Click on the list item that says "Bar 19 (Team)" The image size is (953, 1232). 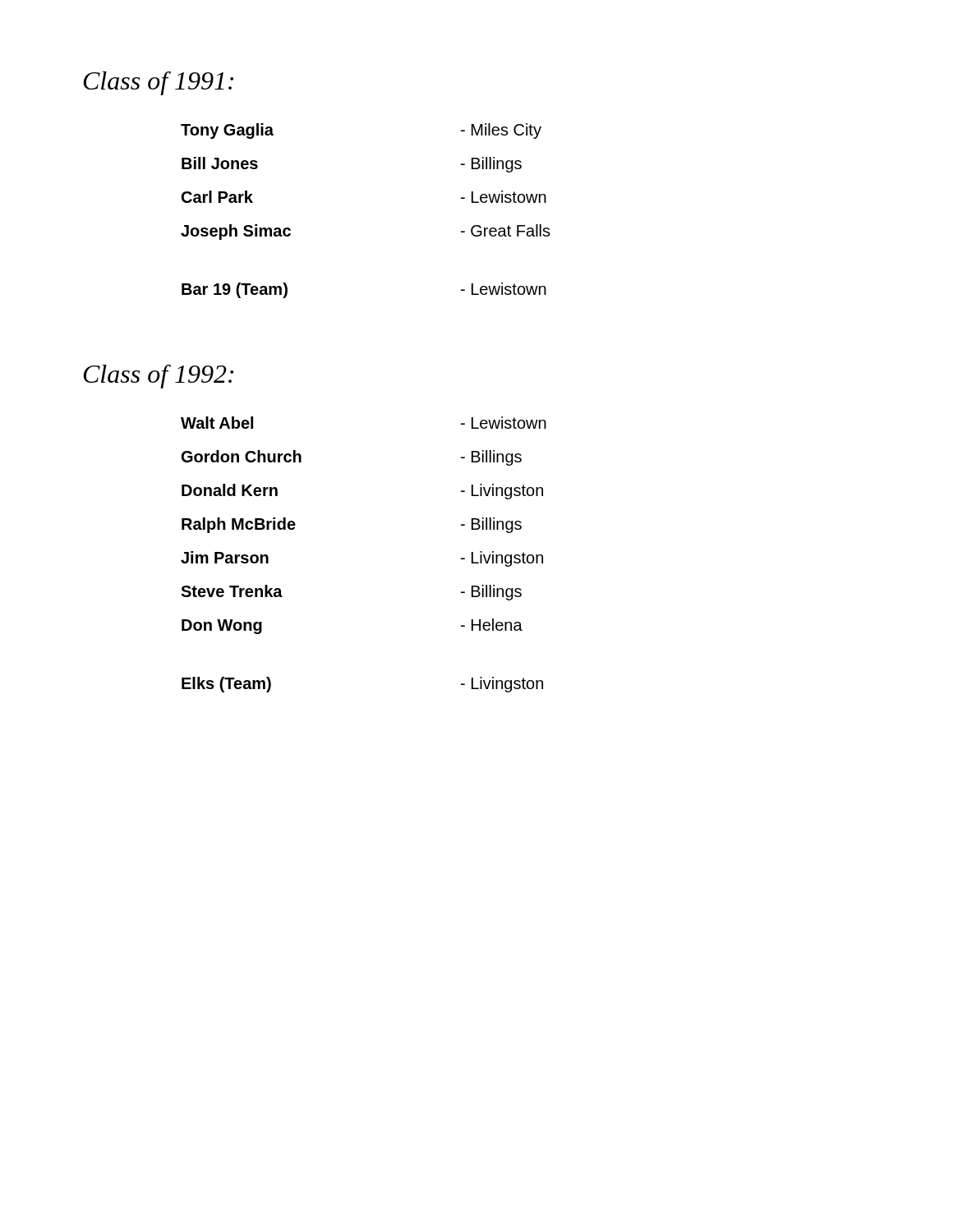223,290
